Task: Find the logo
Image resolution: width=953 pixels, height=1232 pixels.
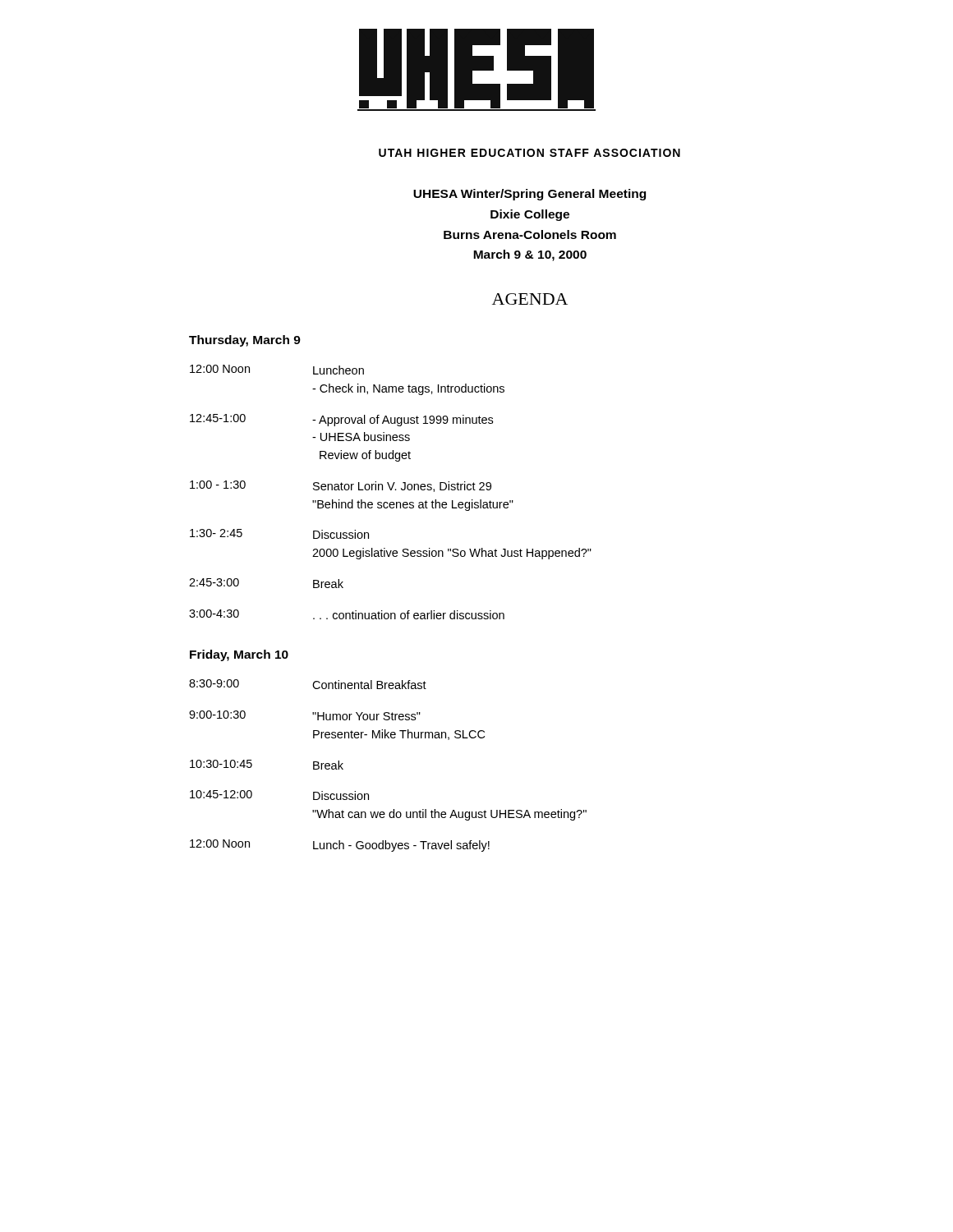Action: [530, 86]
